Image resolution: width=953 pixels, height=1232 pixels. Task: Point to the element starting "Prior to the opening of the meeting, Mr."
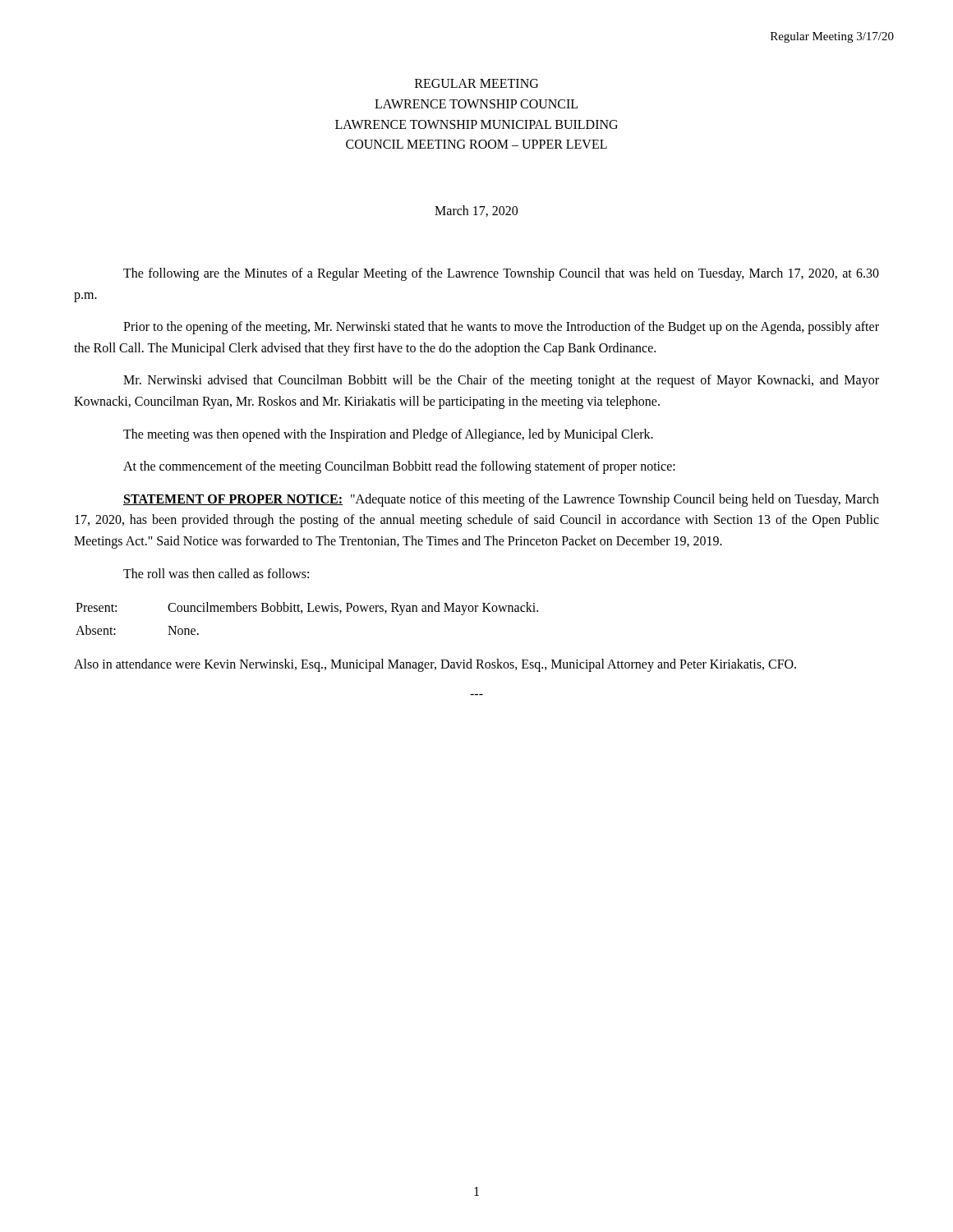point(476,337)
